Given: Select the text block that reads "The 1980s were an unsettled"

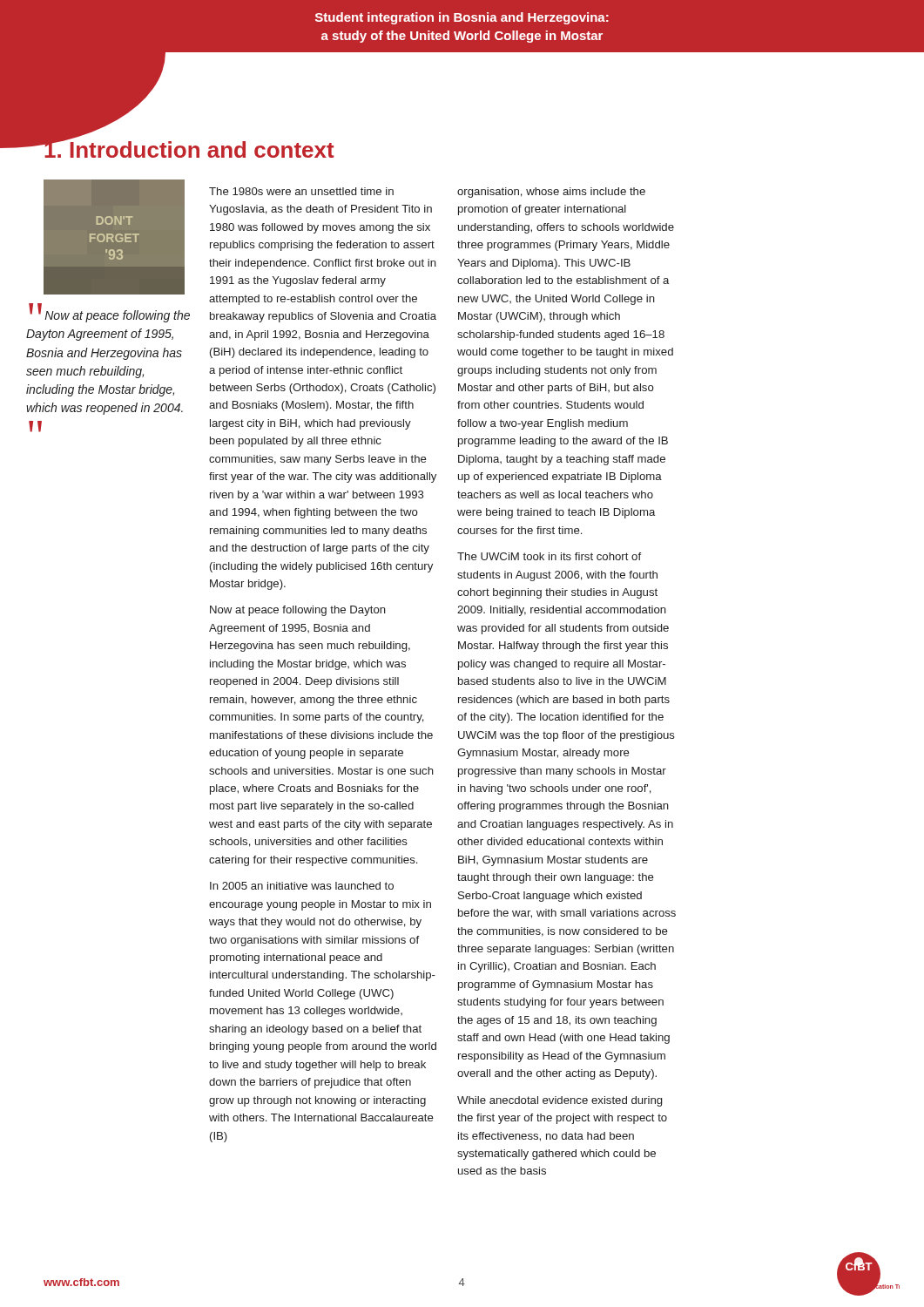Looking at the screenshot, I should pyautogui.click(x=324, y=664).
